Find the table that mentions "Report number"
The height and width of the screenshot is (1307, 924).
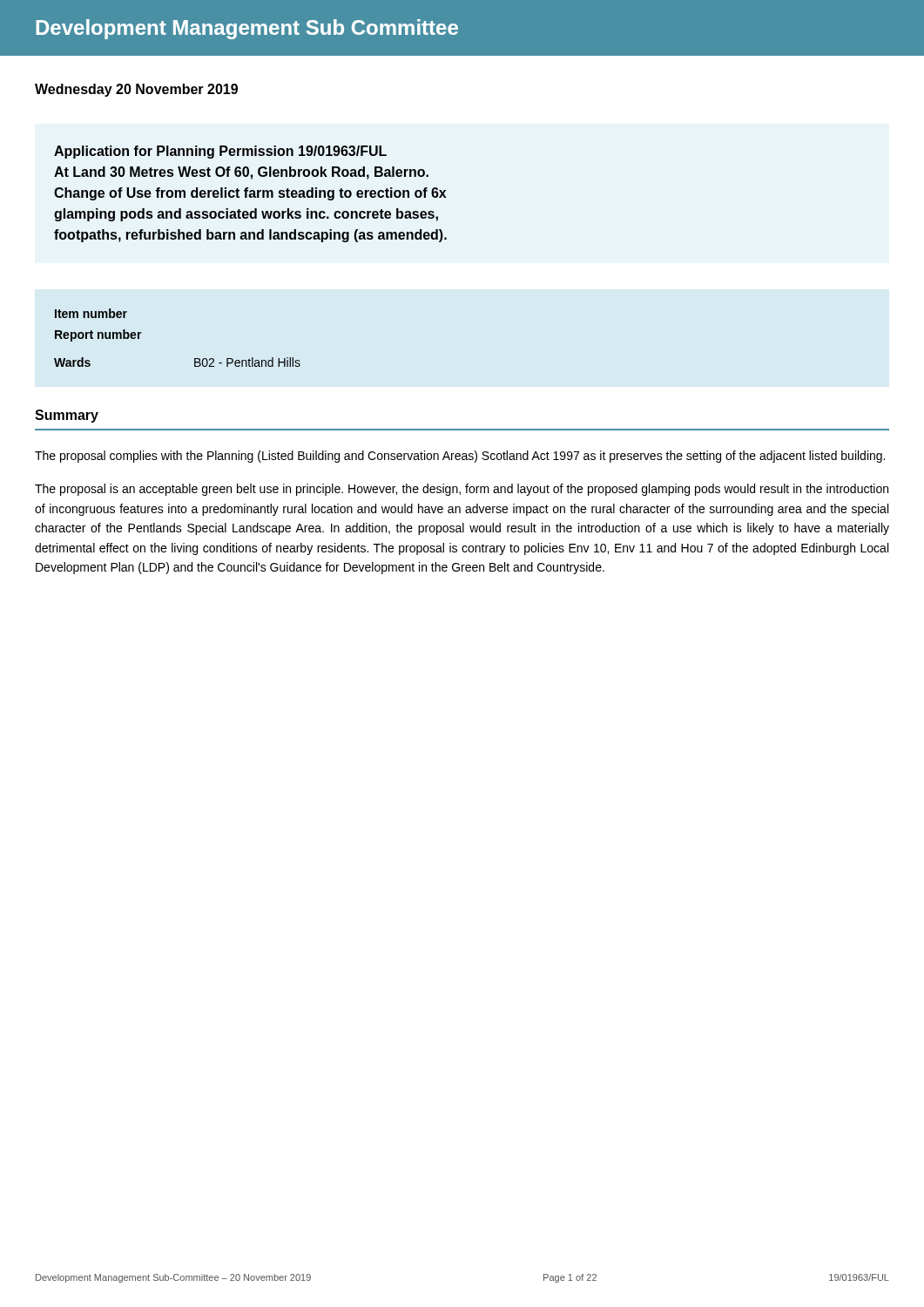[x=462, y=338]
